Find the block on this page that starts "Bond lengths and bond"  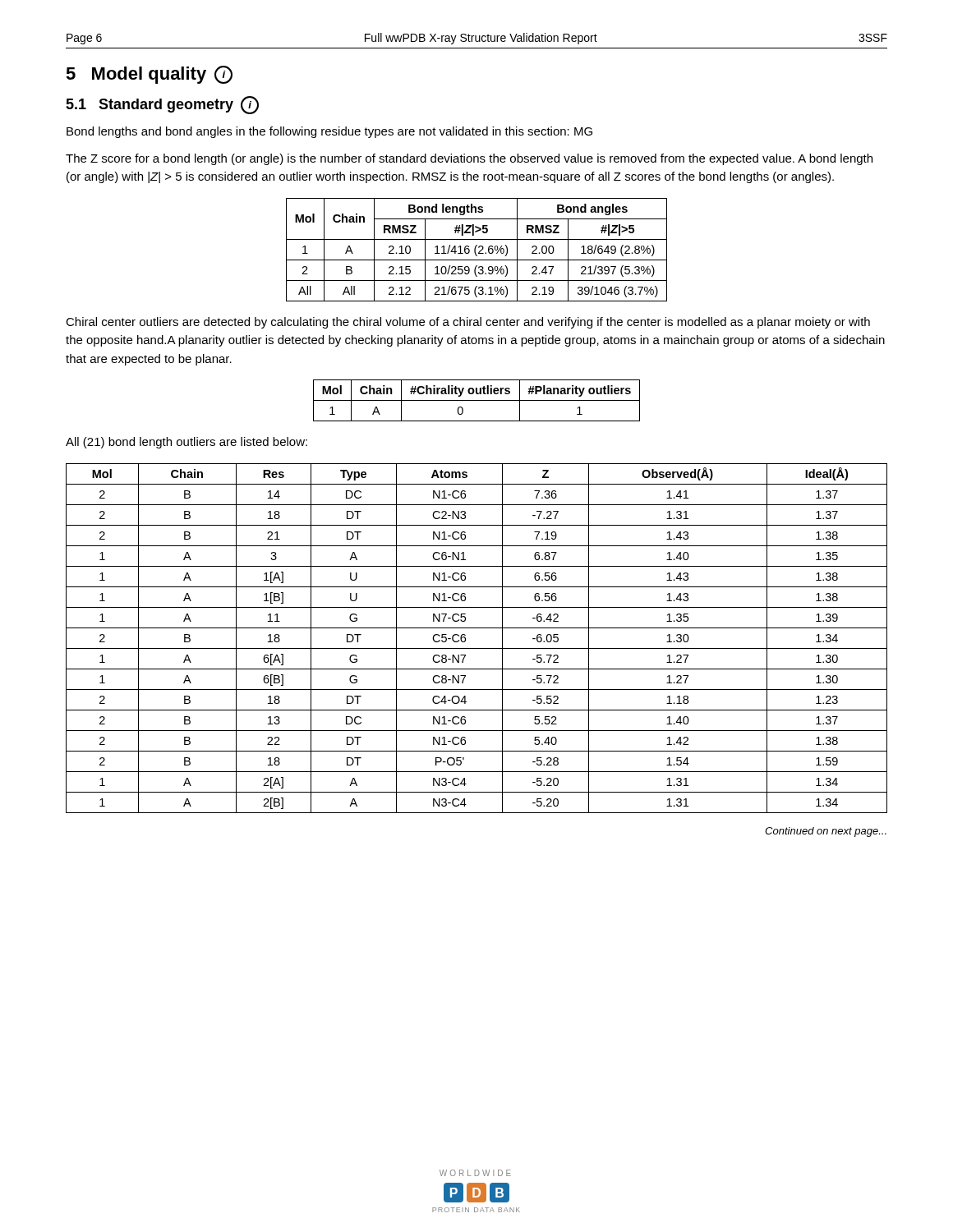pyautogui.click(x=476, y=132)
